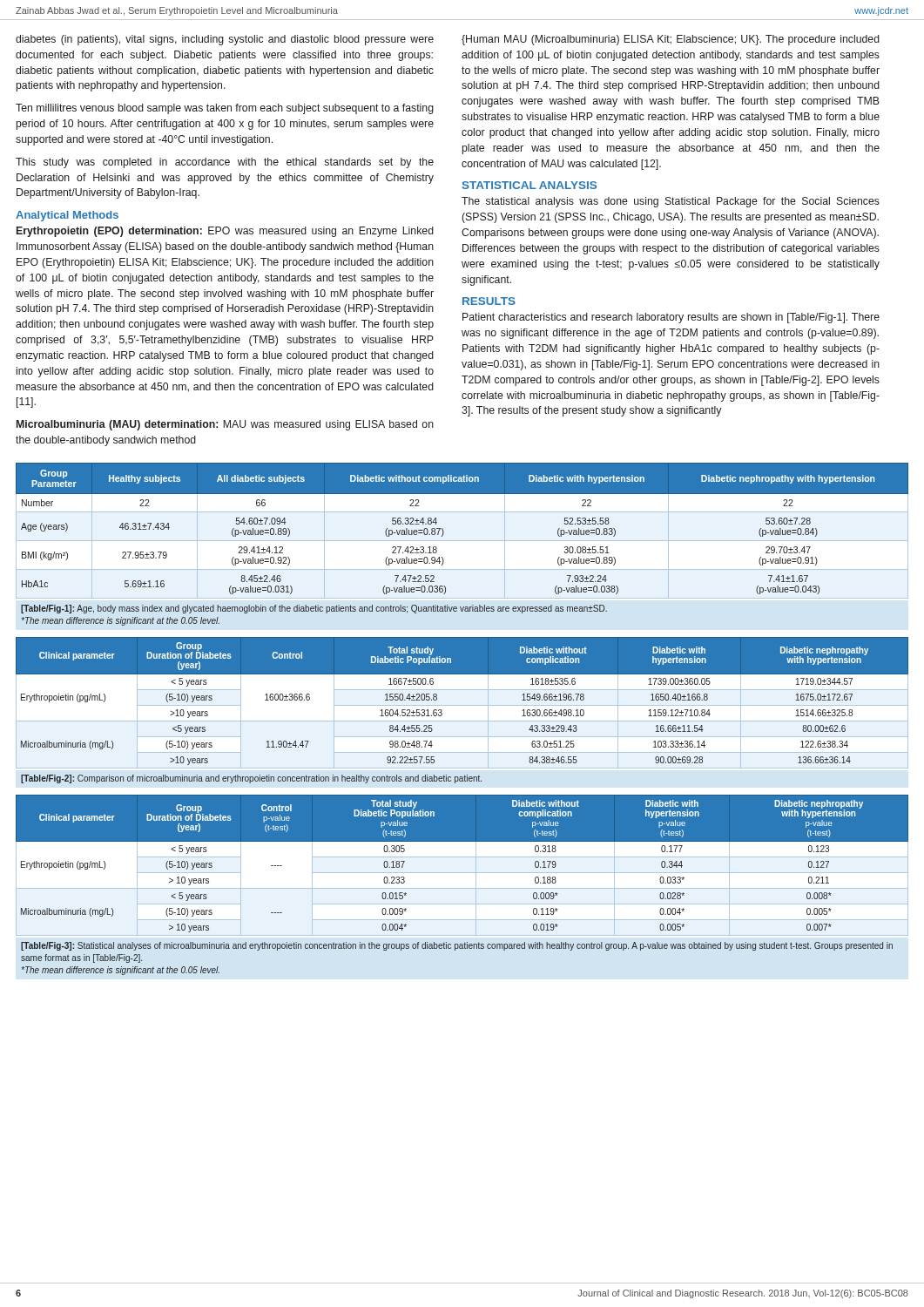Click where it says "STATISTICAL ANALYSIS"
This screenshot has width=924, height=1307.
pos(529,186)
